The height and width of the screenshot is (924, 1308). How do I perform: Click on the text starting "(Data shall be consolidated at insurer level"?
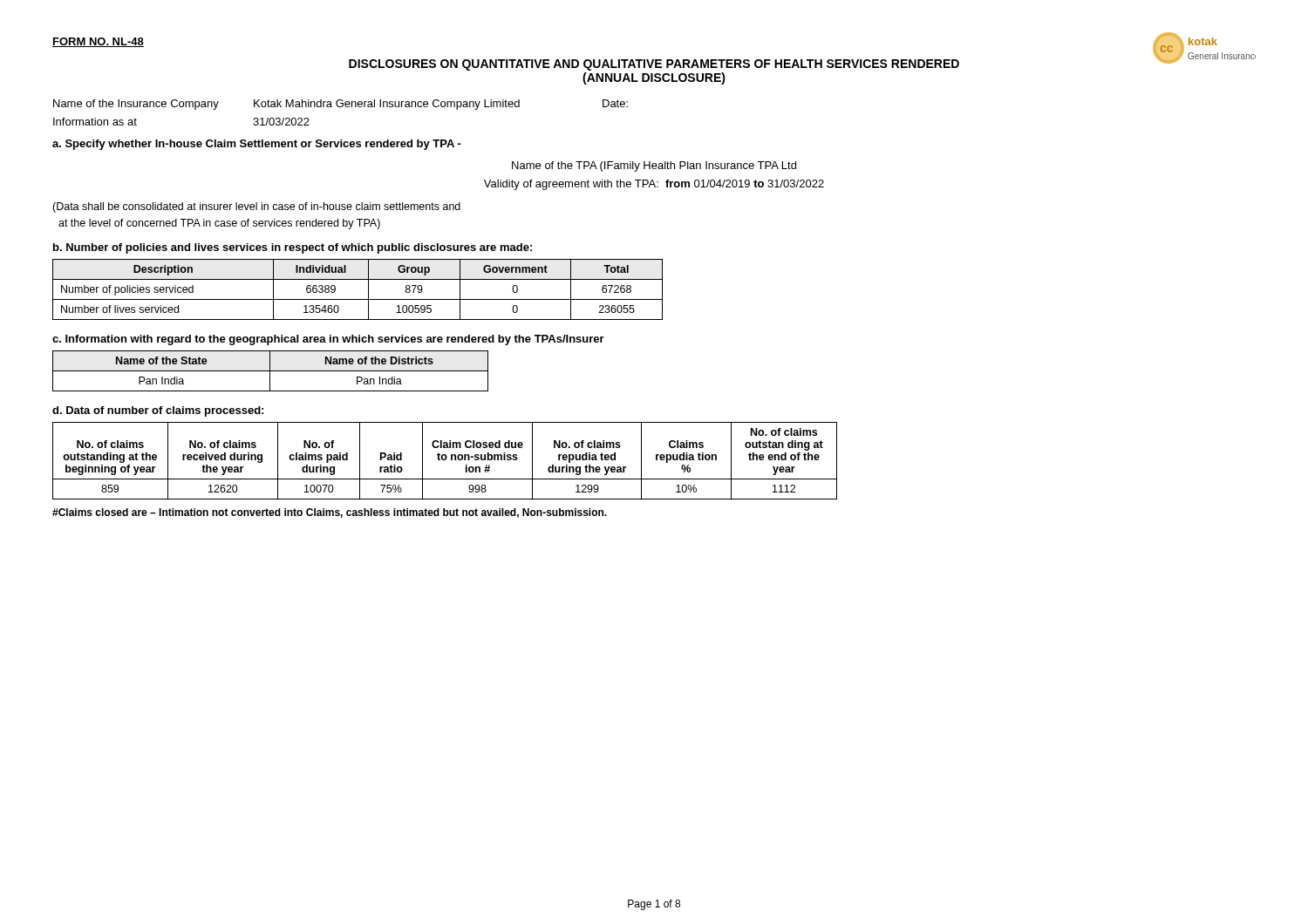pos(256,215)
